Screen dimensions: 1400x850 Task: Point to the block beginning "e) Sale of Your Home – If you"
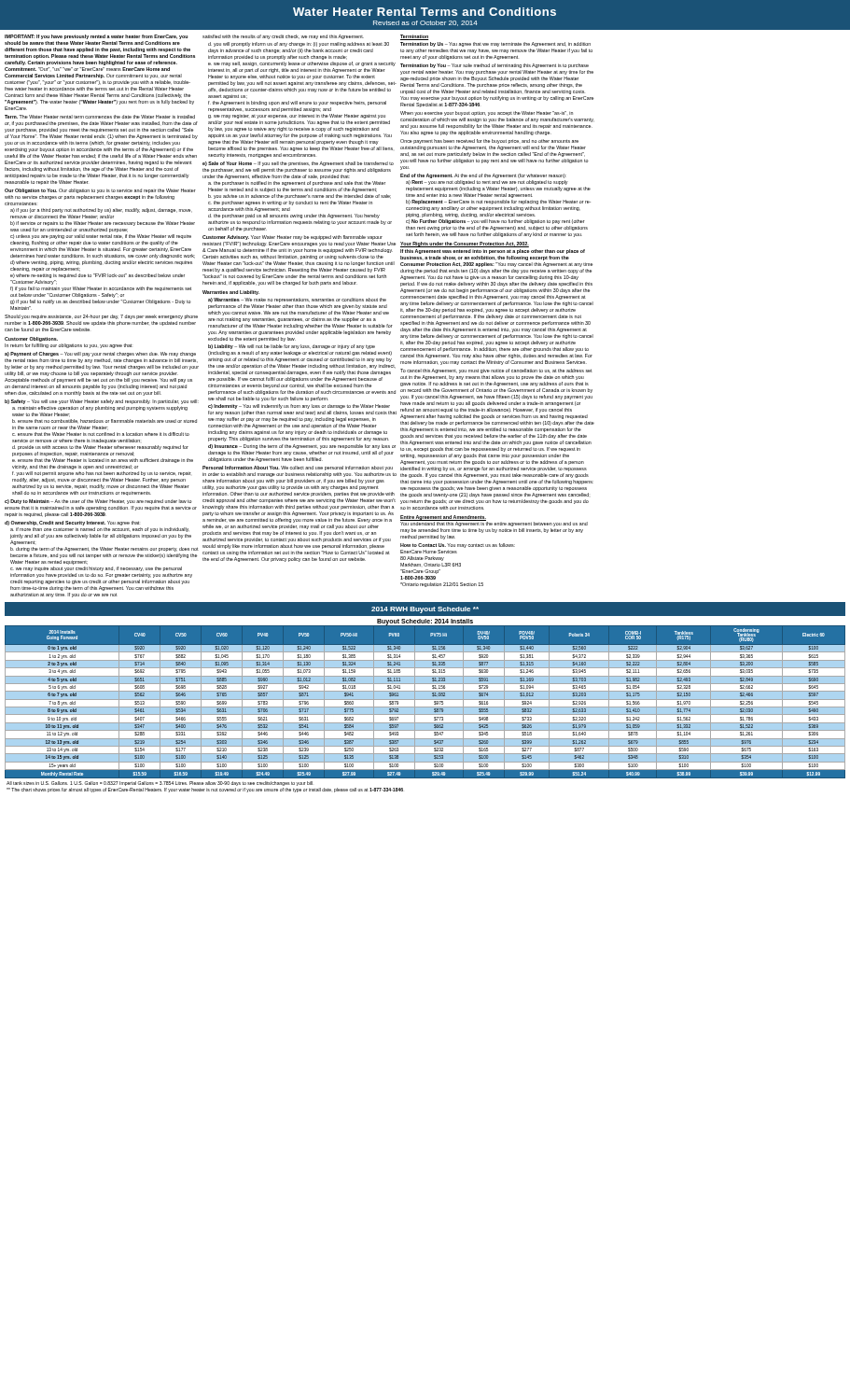(x=298, y=170)
